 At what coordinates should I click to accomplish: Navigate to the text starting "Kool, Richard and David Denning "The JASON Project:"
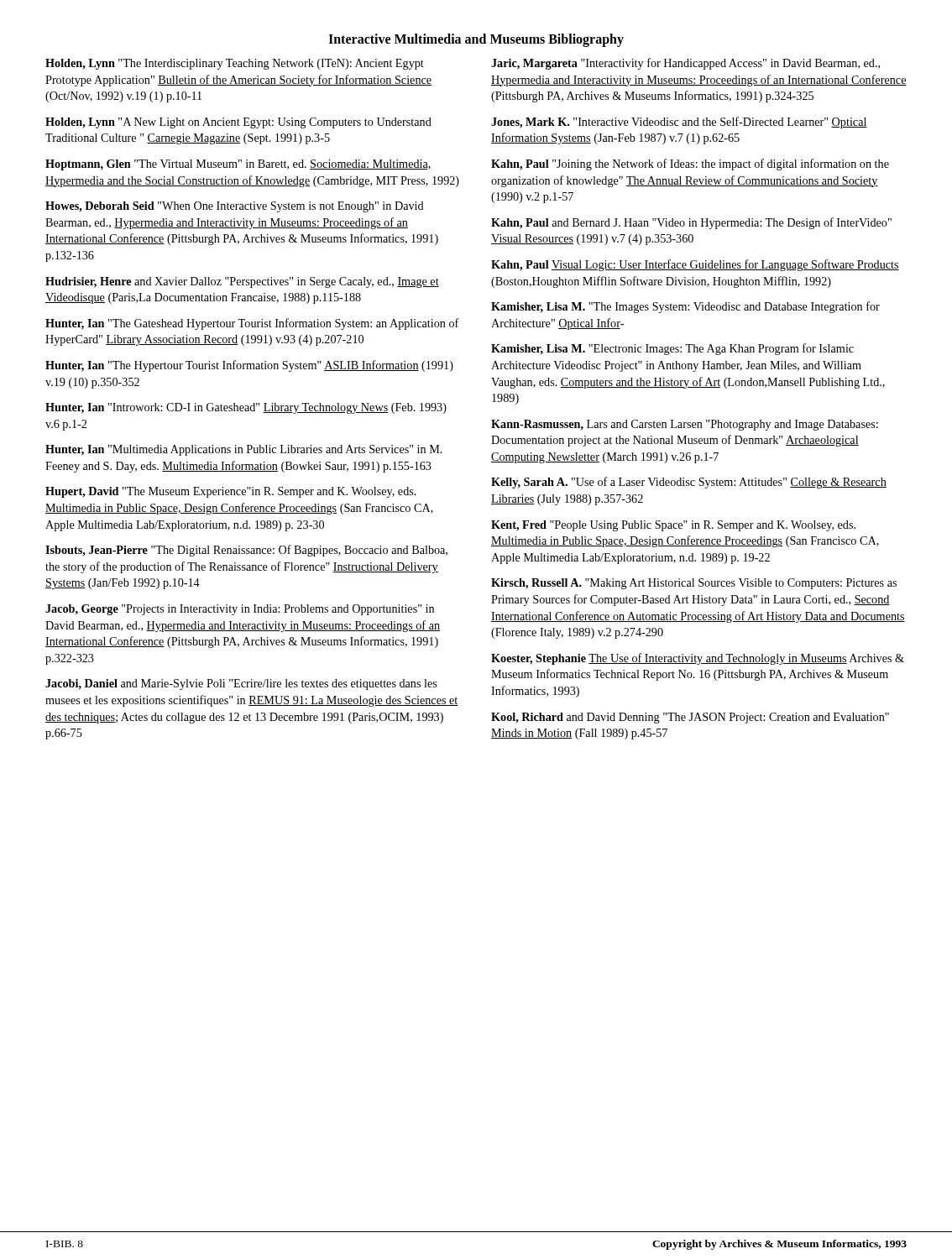690,725
